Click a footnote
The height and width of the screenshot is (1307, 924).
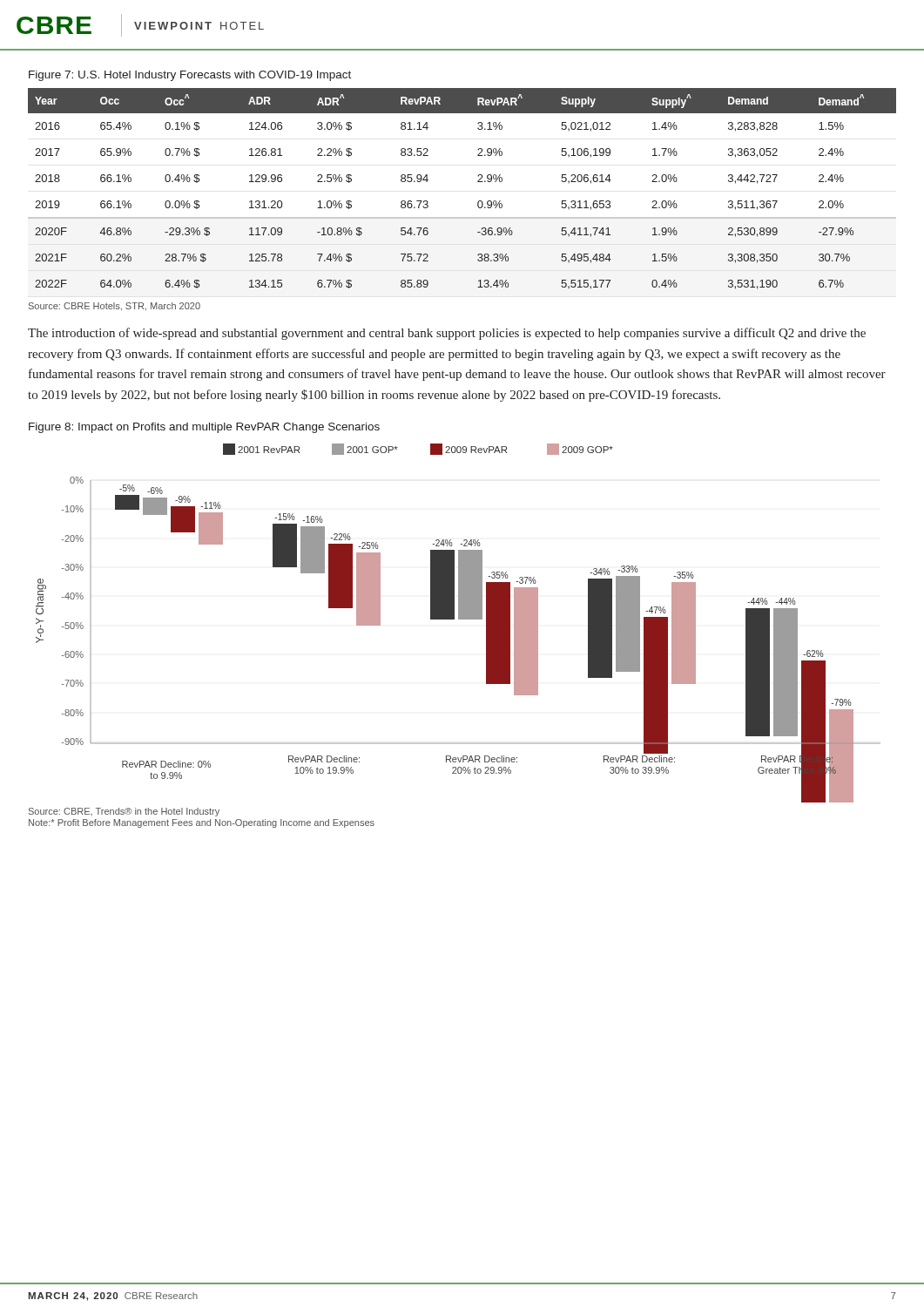coord(201,822)
